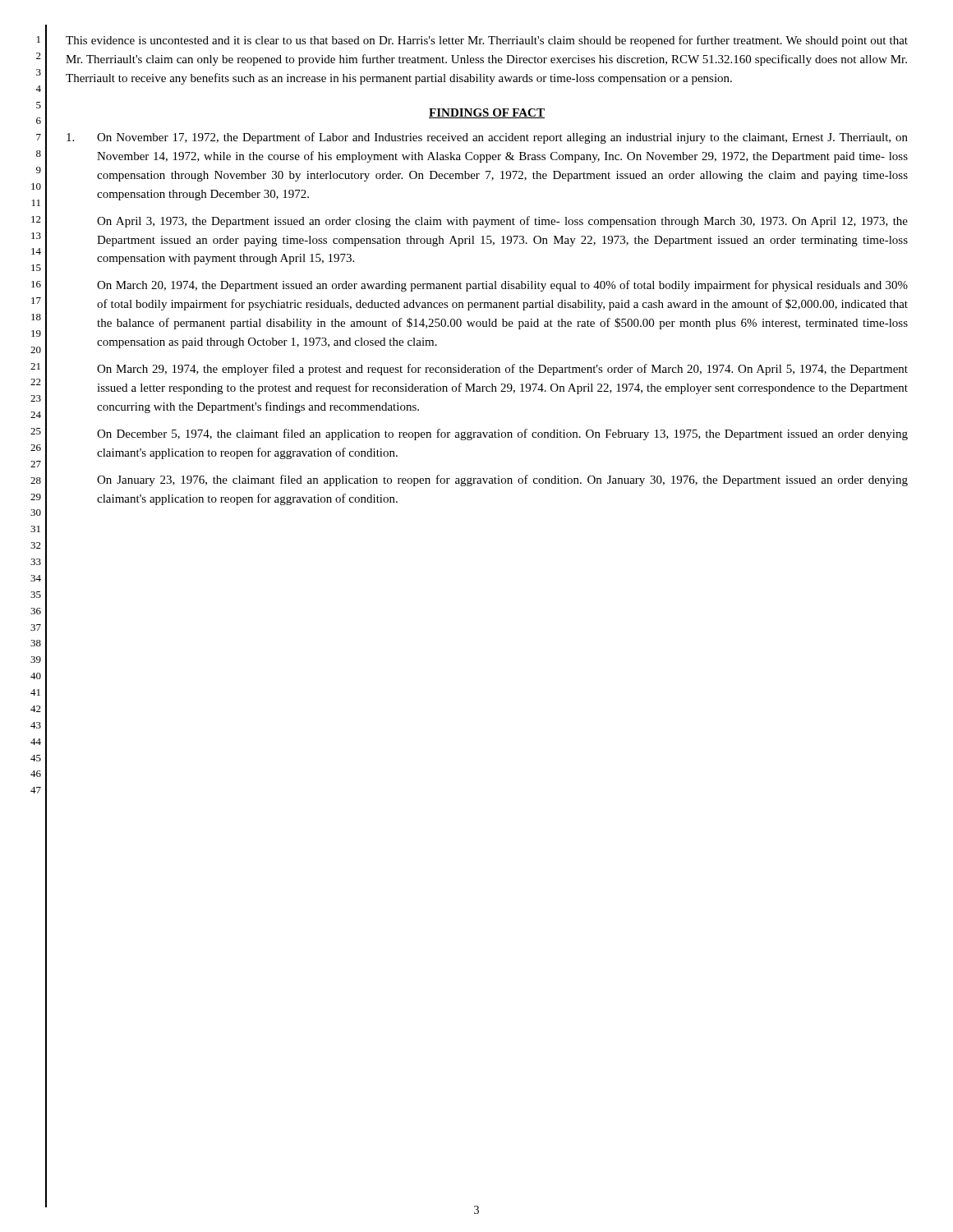Point to the block beginning "On November 17, 1972, the Department of Labor"
The width and height of the screenshot is (953, 1232).
click(487, 166)
